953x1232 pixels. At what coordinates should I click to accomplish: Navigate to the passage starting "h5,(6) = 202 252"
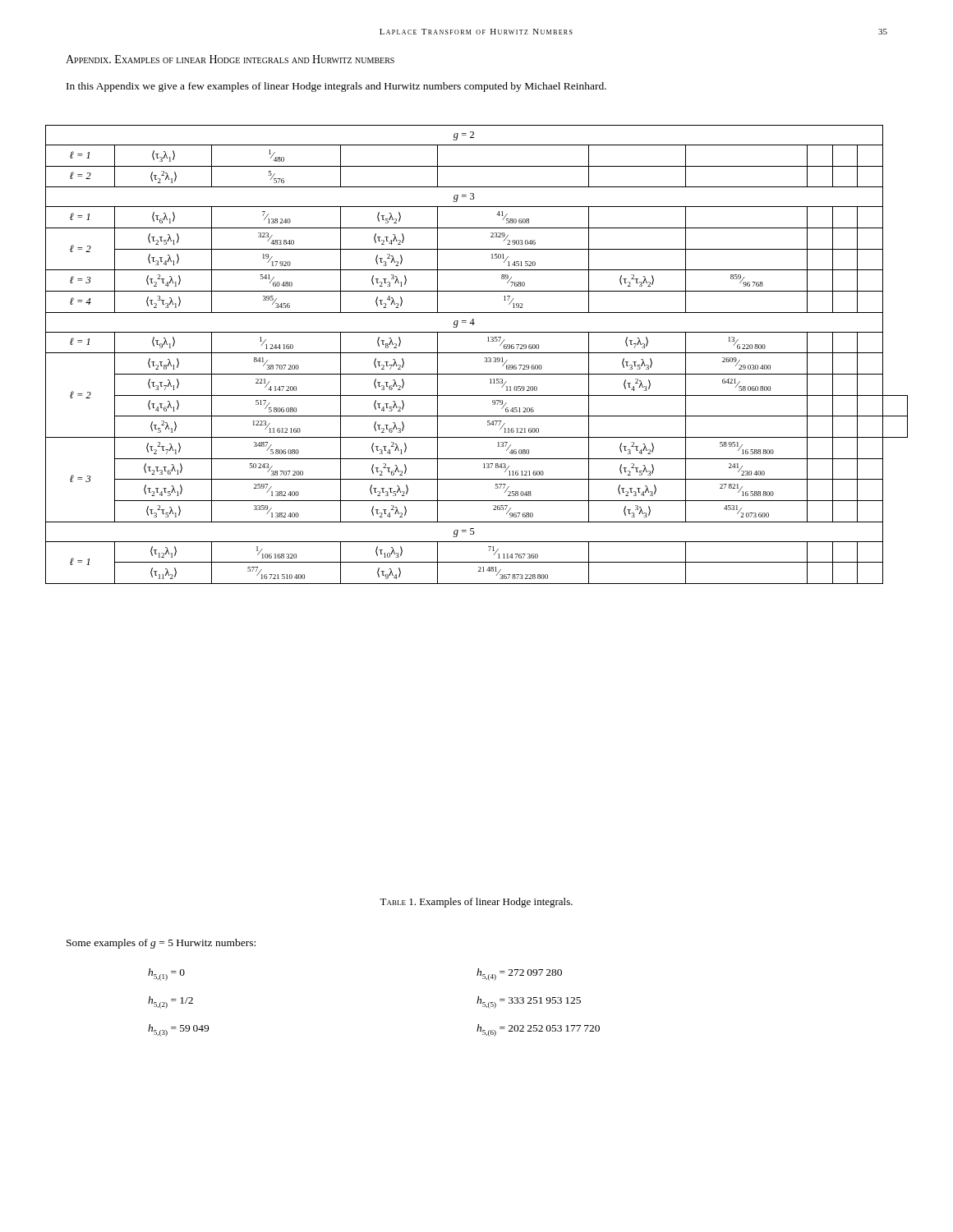[x=538, y=1029]
